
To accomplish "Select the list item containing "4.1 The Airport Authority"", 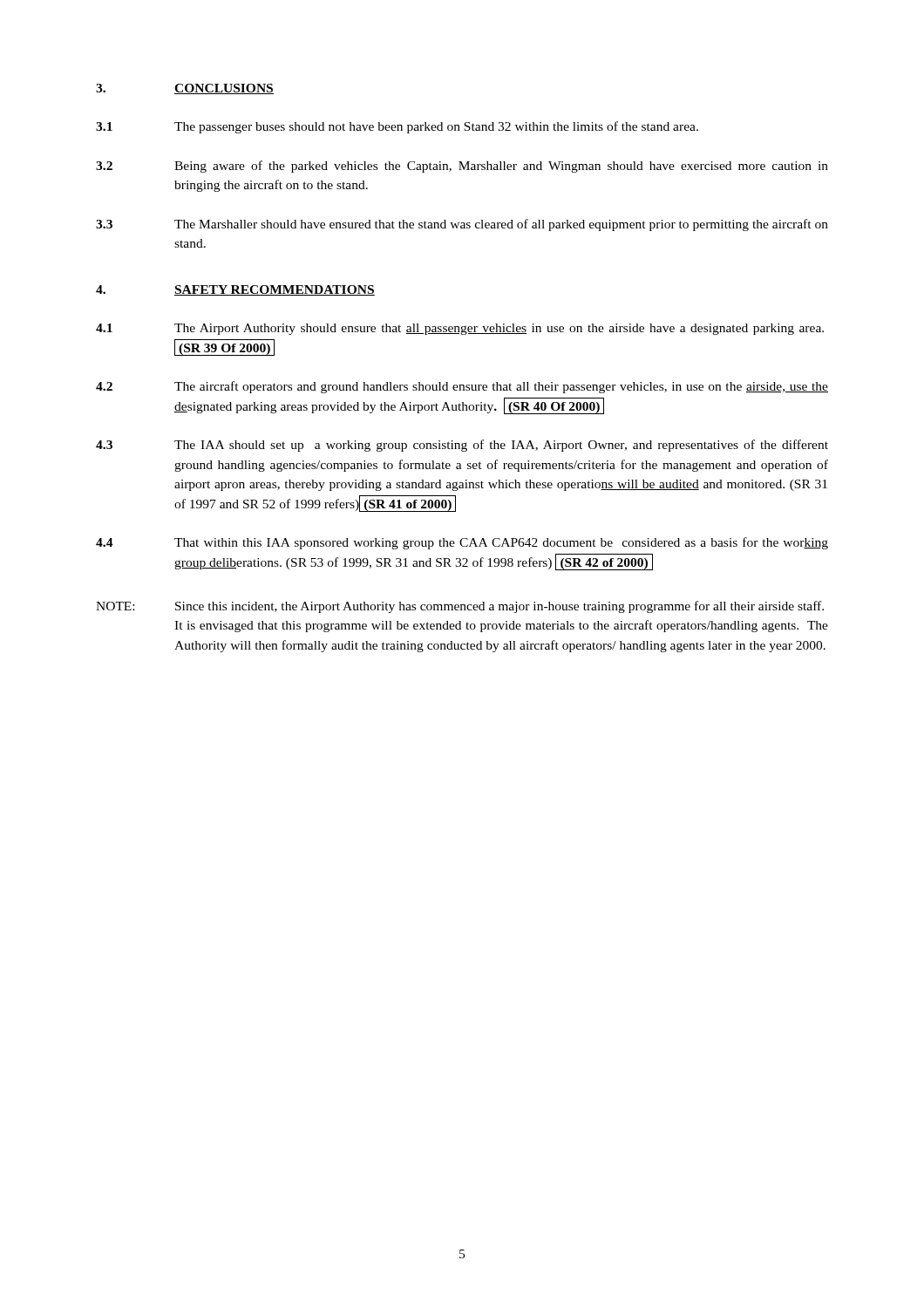I will [x=462, y=338].
